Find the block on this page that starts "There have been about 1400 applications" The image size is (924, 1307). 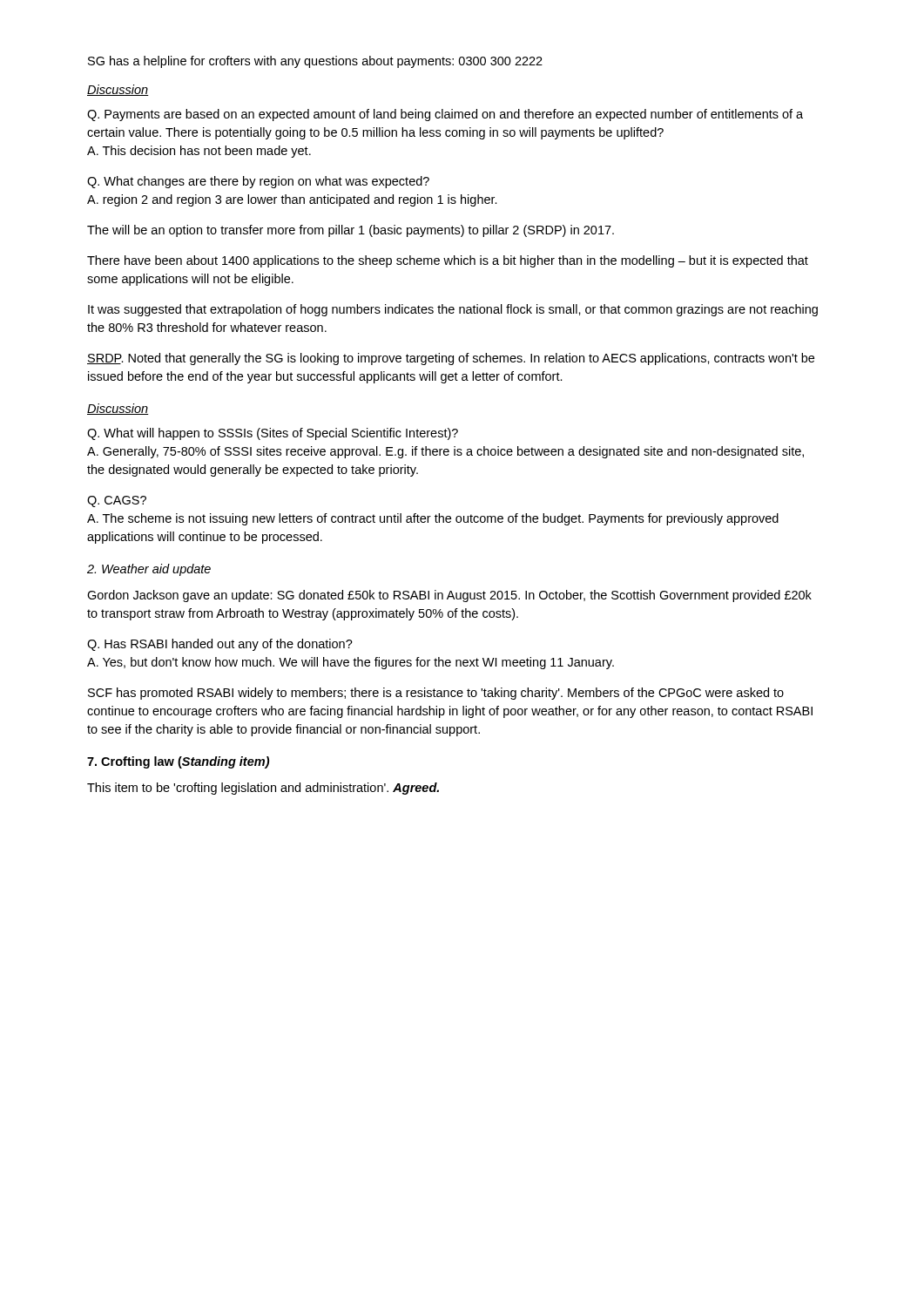[x=448, y=270]
